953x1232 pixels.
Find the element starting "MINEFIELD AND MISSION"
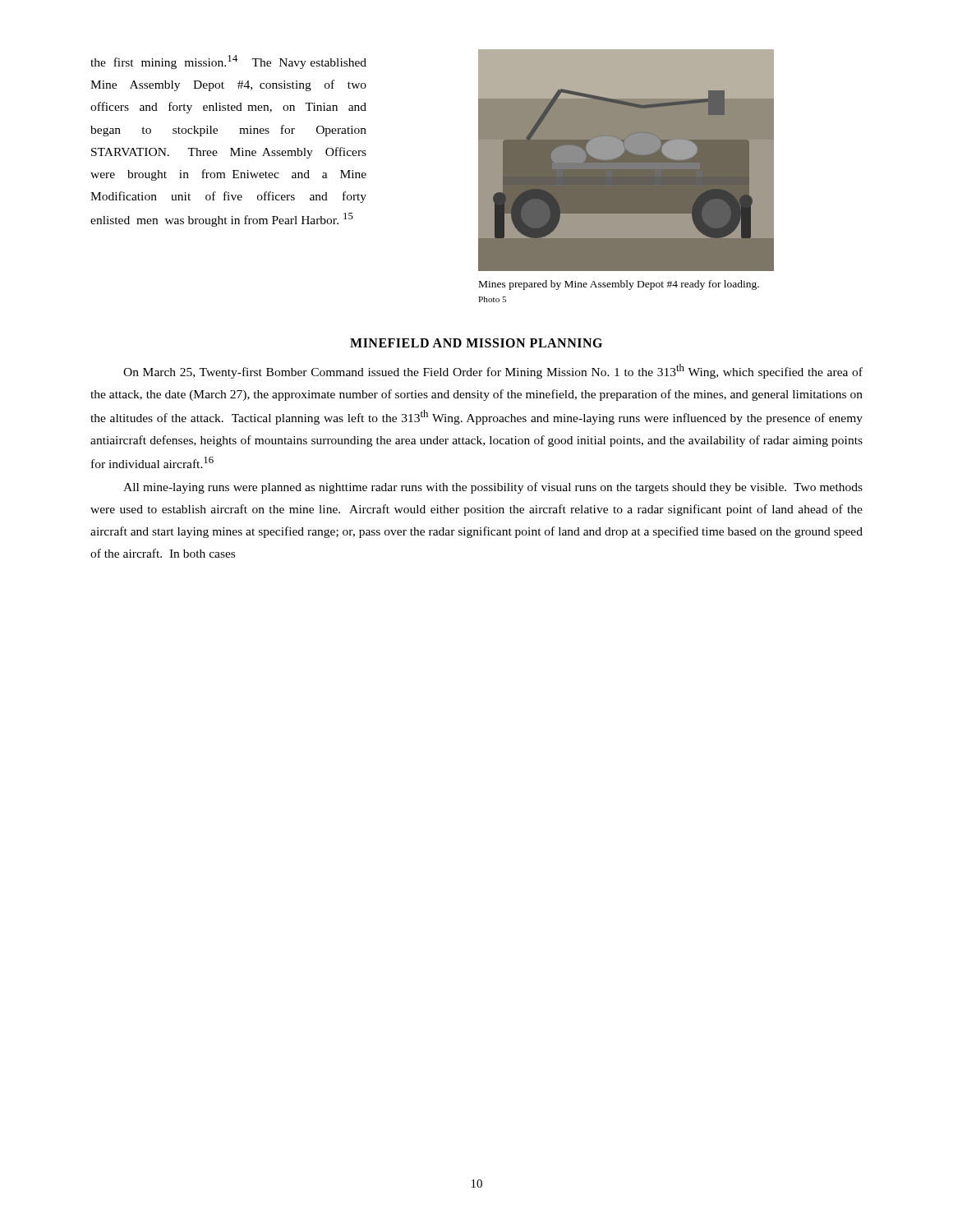point(476,343)
